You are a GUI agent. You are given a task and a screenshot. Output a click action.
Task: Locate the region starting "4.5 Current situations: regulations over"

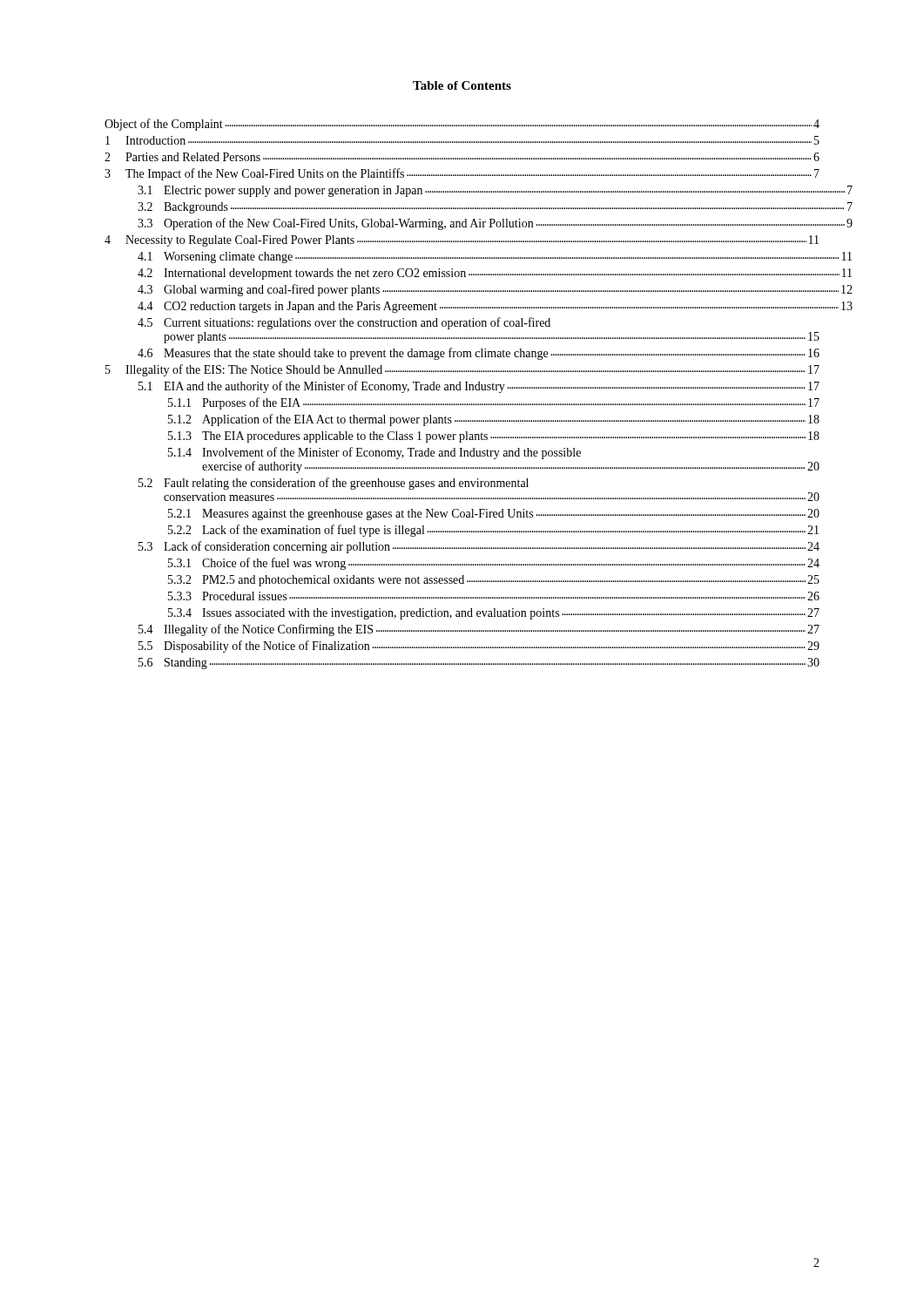point(479,331)
